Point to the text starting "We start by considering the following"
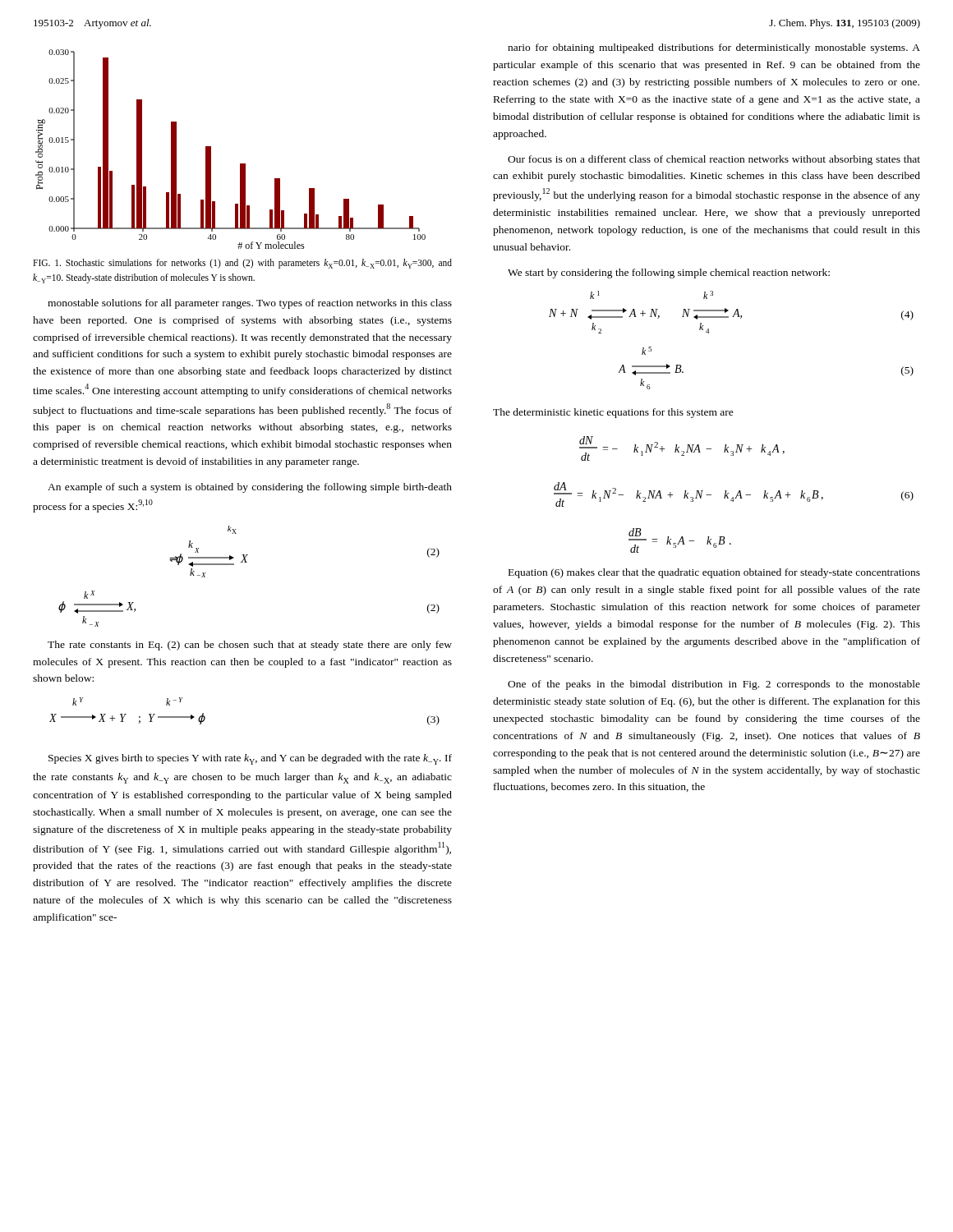The width and height of the screenshot is (953, 1232). [669, 272]
